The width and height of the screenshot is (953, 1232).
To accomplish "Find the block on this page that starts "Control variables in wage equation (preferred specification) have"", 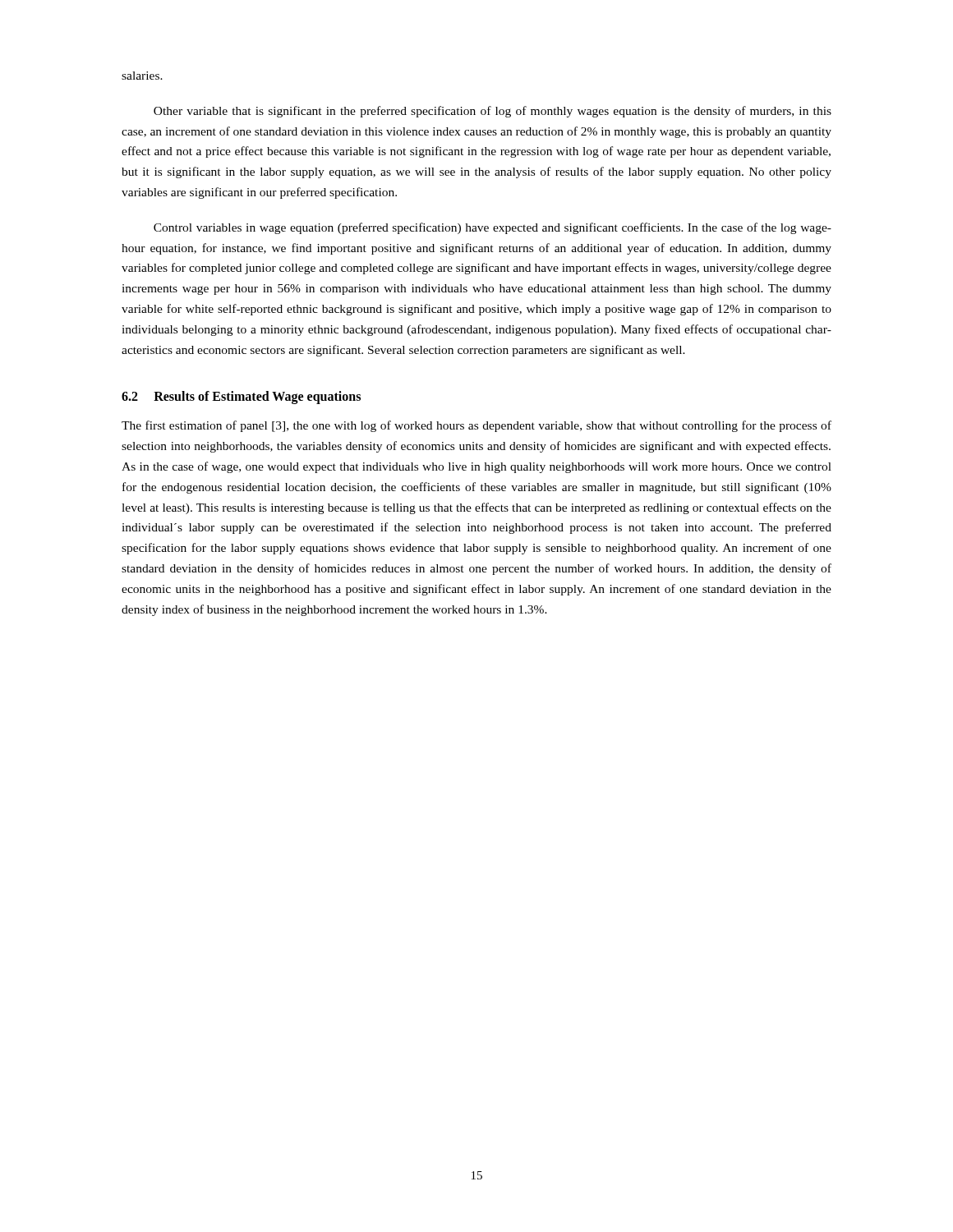I will 476,289.
